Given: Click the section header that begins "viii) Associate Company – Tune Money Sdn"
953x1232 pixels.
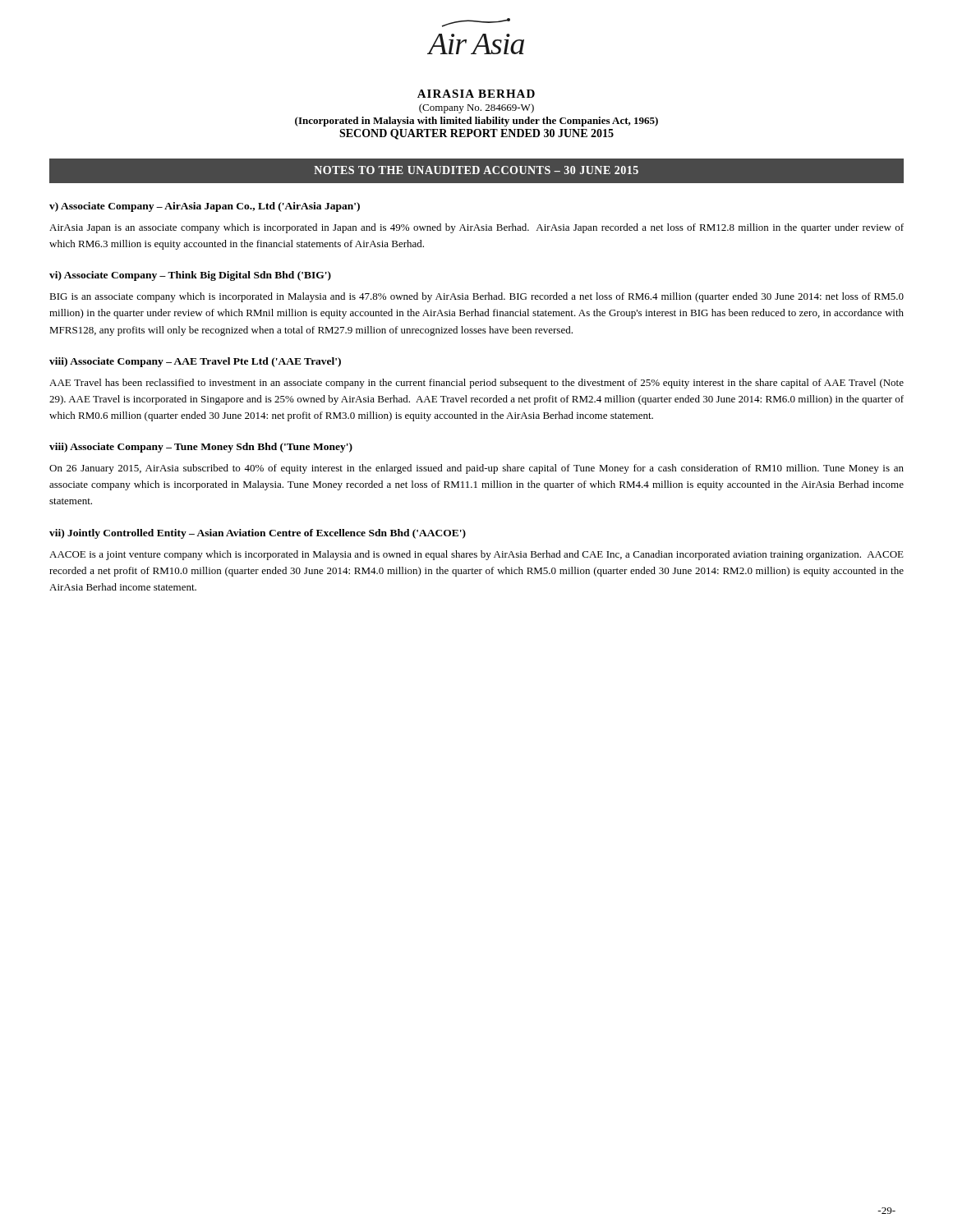Looking at the screenshot, I should pos(201,446).
